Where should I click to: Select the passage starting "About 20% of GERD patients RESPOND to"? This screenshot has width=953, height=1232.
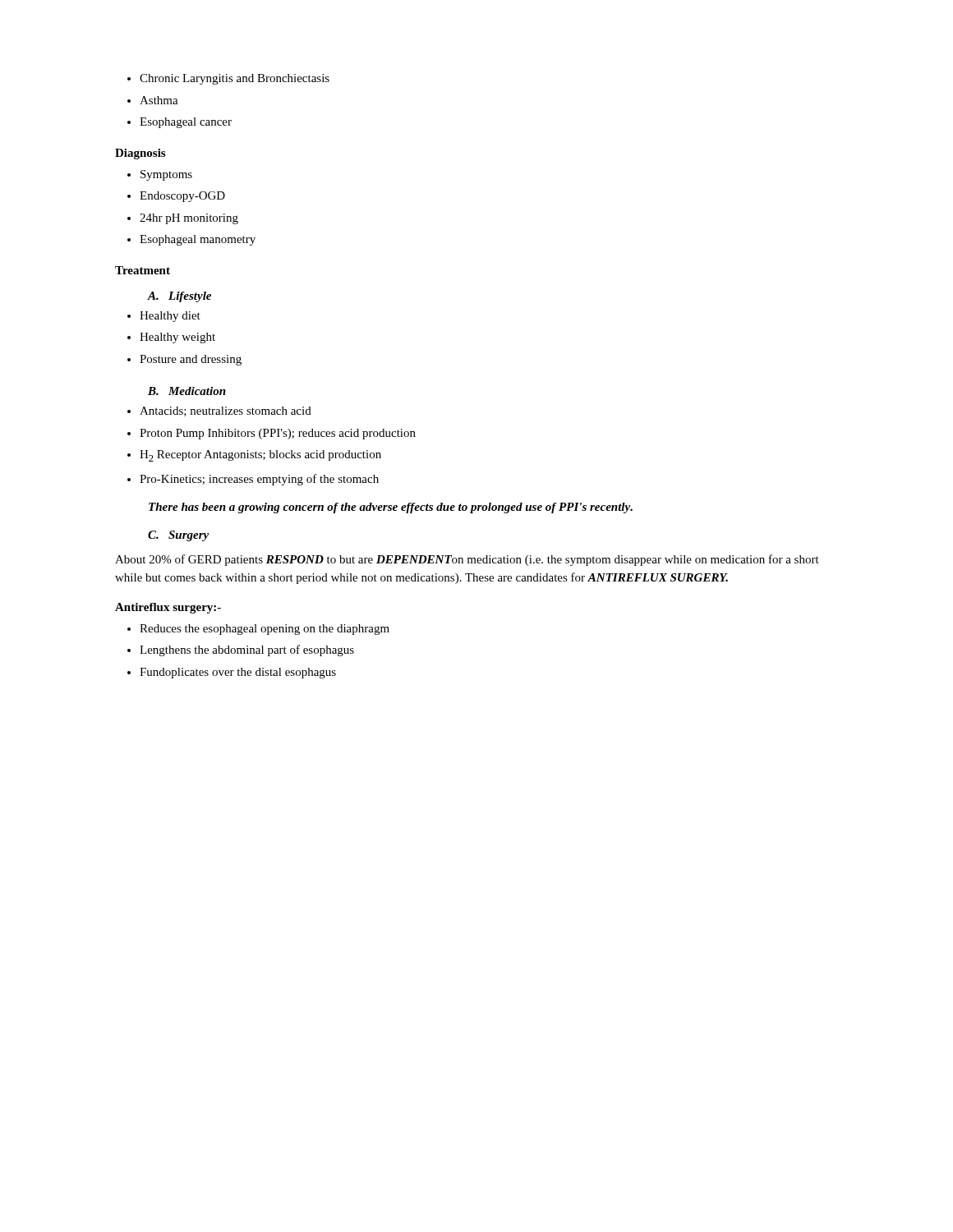467,568
